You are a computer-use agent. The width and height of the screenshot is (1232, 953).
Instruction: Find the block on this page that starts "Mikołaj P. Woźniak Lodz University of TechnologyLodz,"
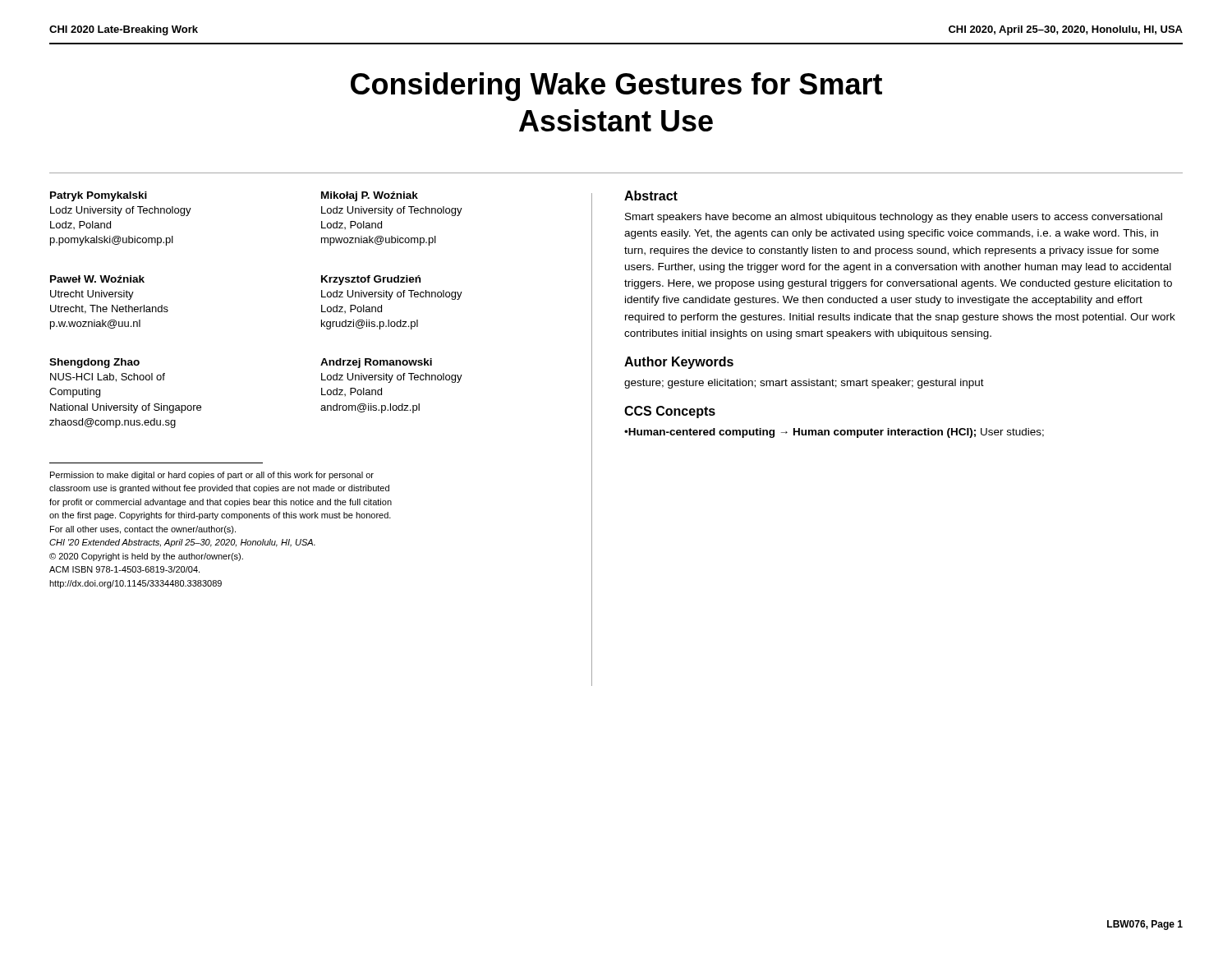[448, 218]
